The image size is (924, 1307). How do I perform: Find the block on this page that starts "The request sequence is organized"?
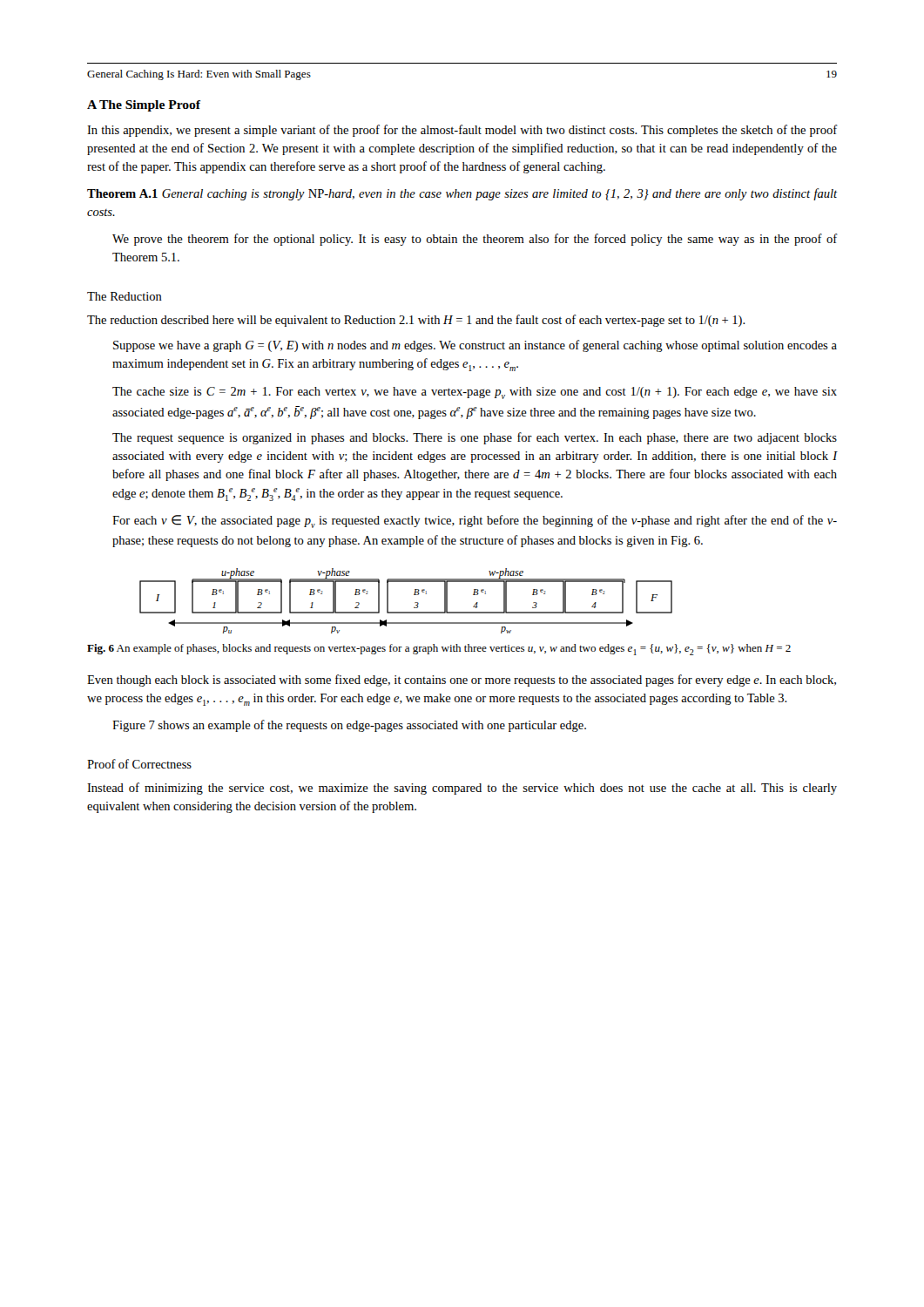475,466
